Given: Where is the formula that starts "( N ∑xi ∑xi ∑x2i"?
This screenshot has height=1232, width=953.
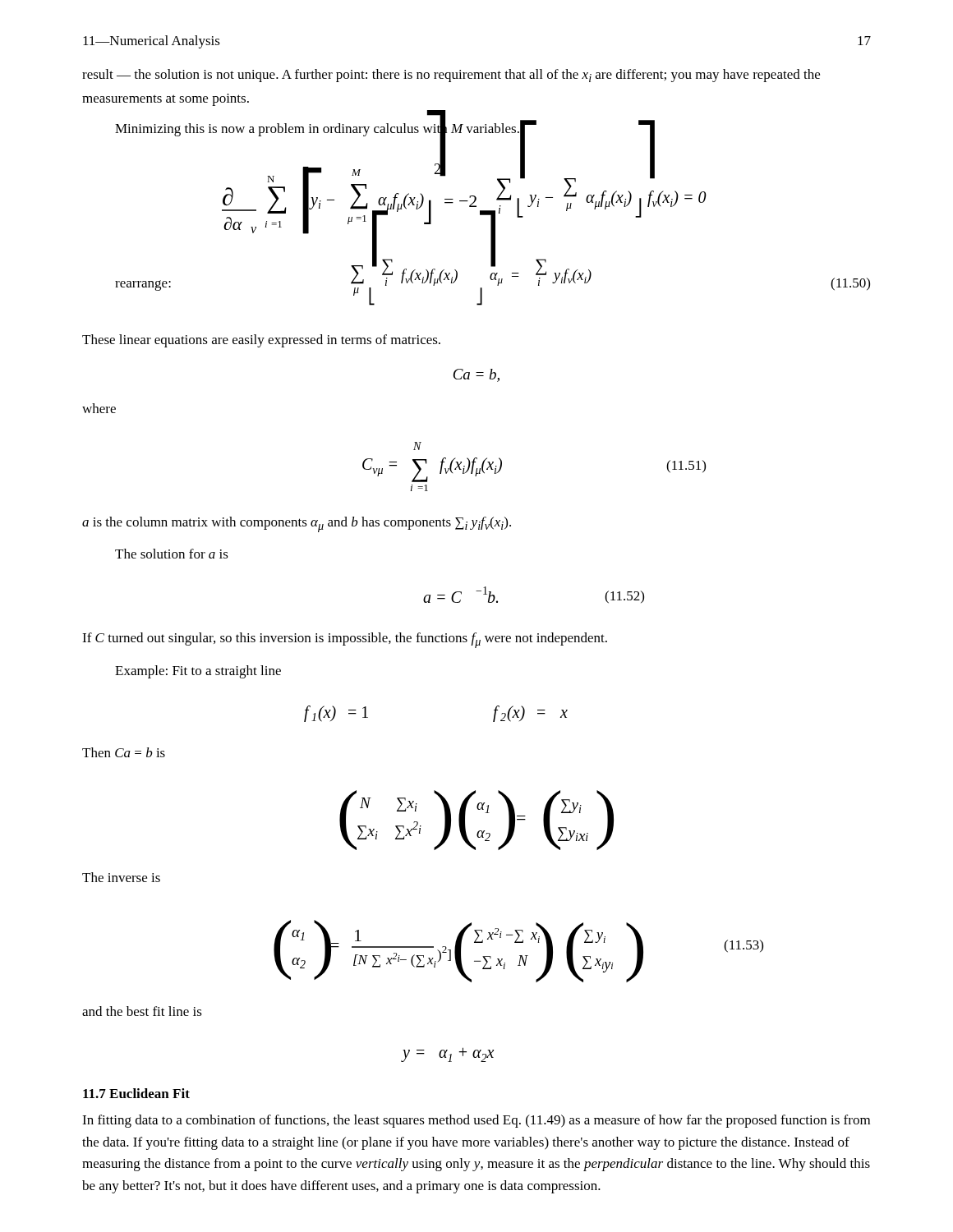Looking at the screenshot, I should [x=476, y=816].
